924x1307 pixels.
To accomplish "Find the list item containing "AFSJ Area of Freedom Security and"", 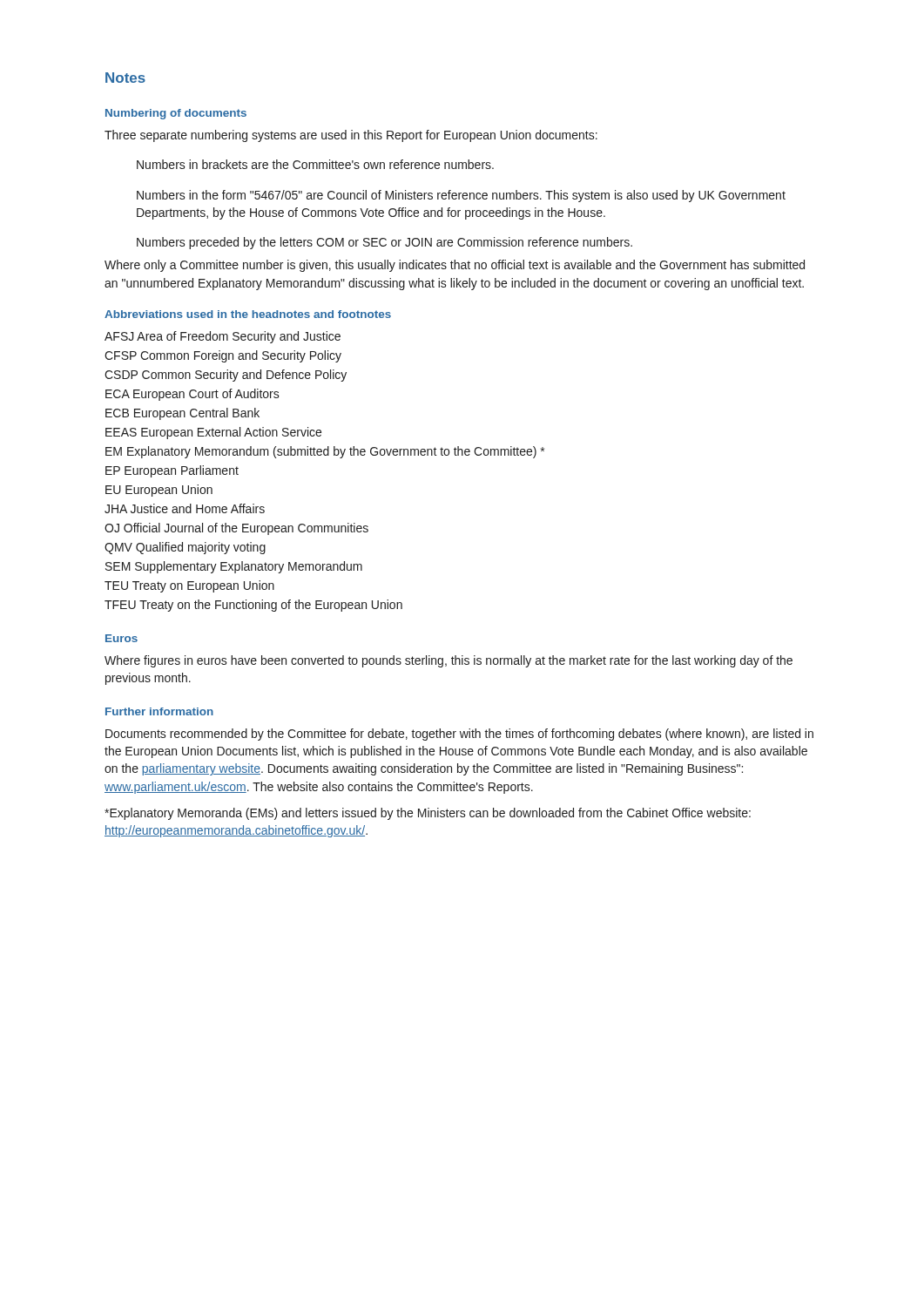I will [223, 337].
